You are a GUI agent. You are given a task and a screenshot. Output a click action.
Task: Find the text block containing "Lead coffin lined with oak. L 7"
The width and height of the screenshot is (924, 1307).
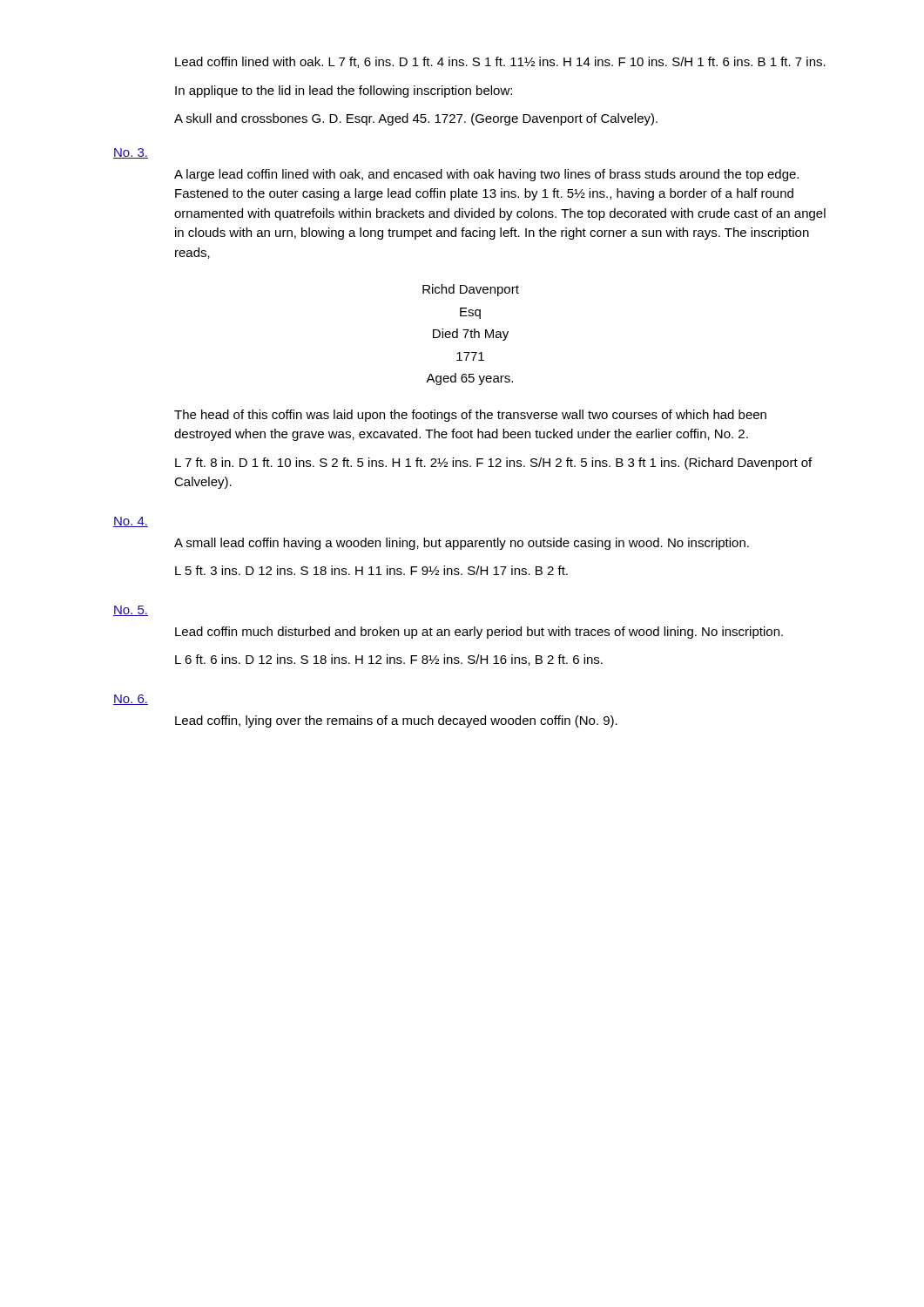501,62
